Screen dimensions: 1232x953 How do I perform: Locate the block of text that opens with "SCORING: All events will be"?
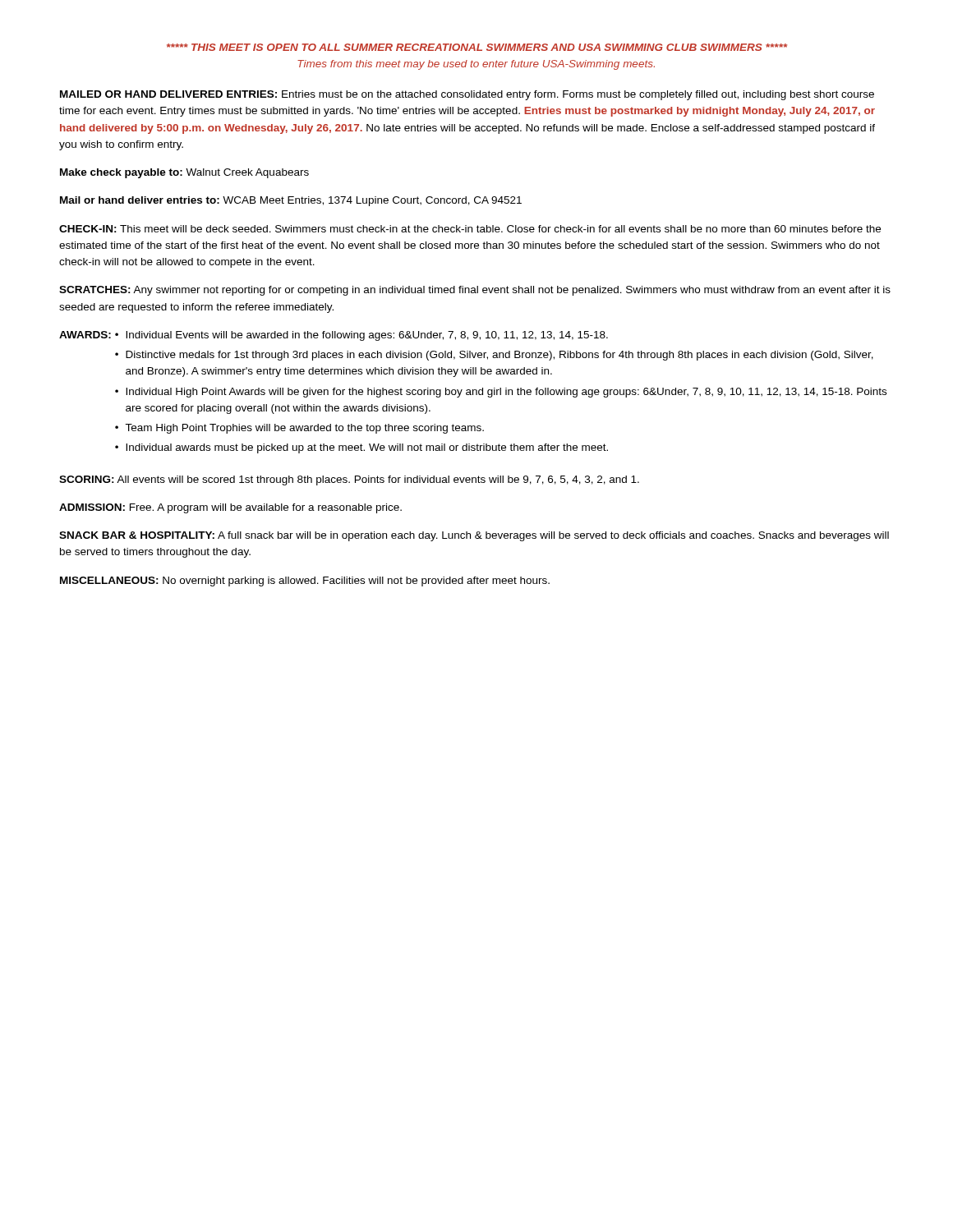(x=350, y=479)
